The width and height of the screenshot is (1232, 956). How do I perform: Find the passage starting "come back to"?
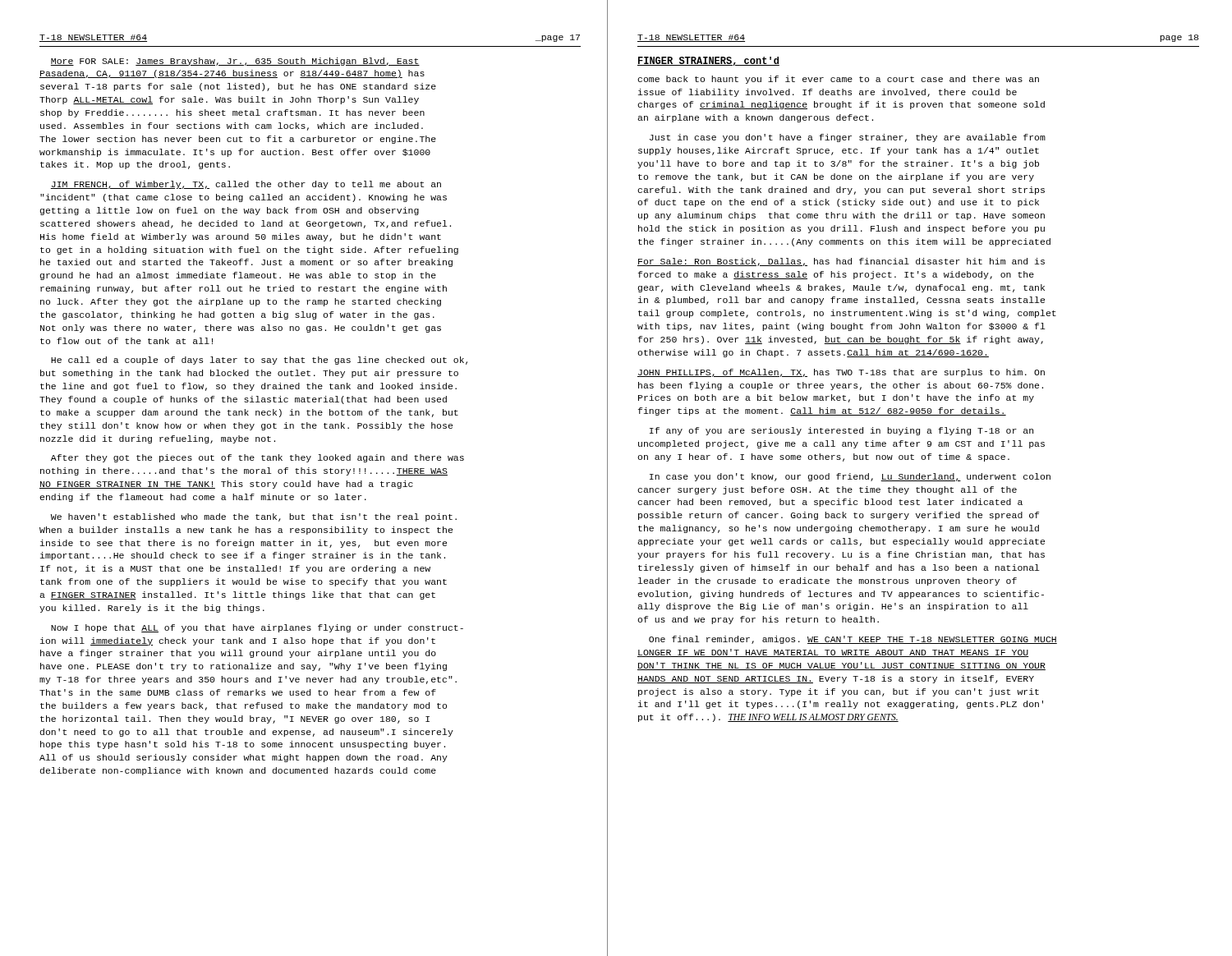point(841,99)
